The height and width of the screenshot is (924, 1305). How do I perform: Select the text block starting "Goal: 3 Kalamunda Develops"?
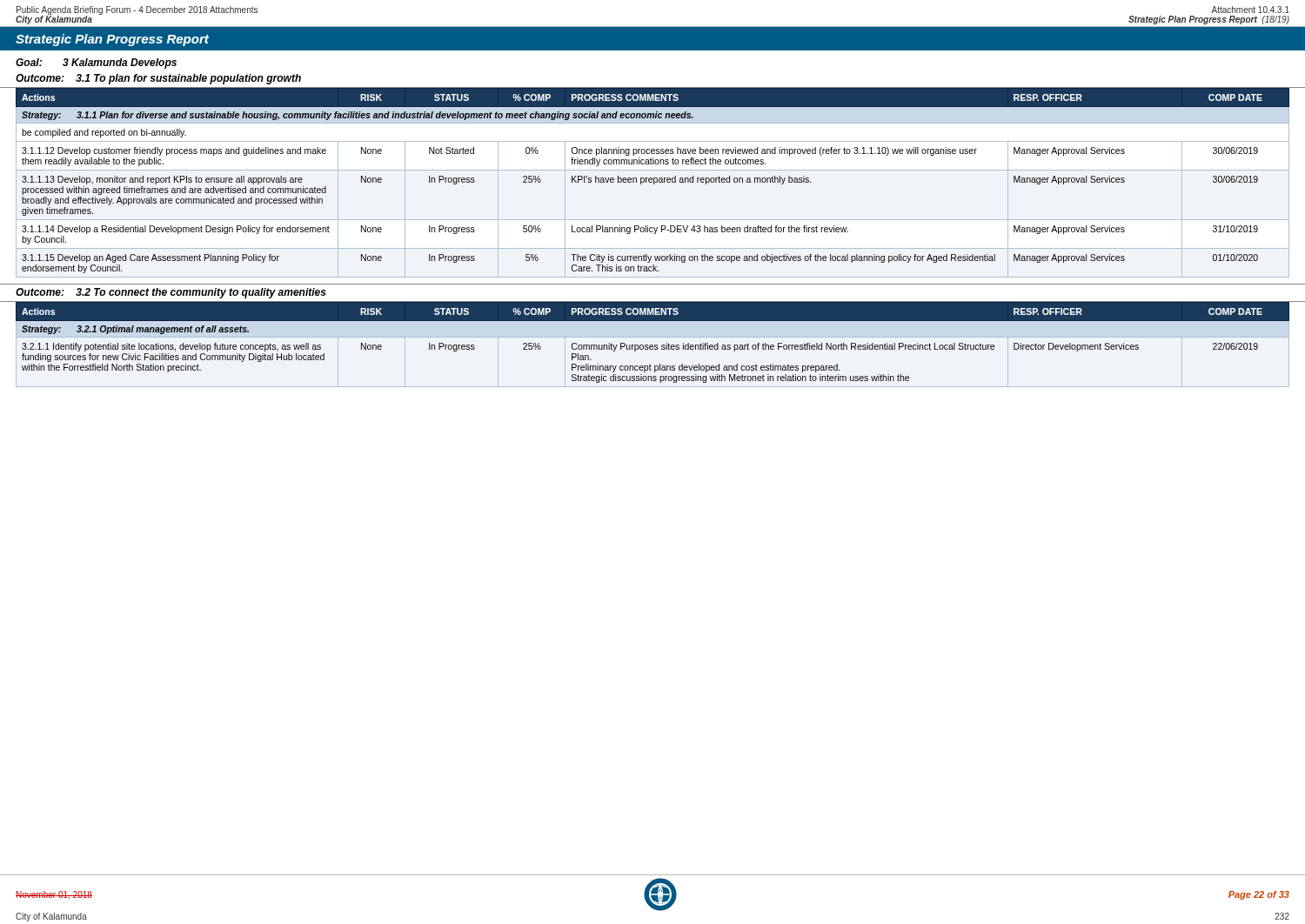96,63
